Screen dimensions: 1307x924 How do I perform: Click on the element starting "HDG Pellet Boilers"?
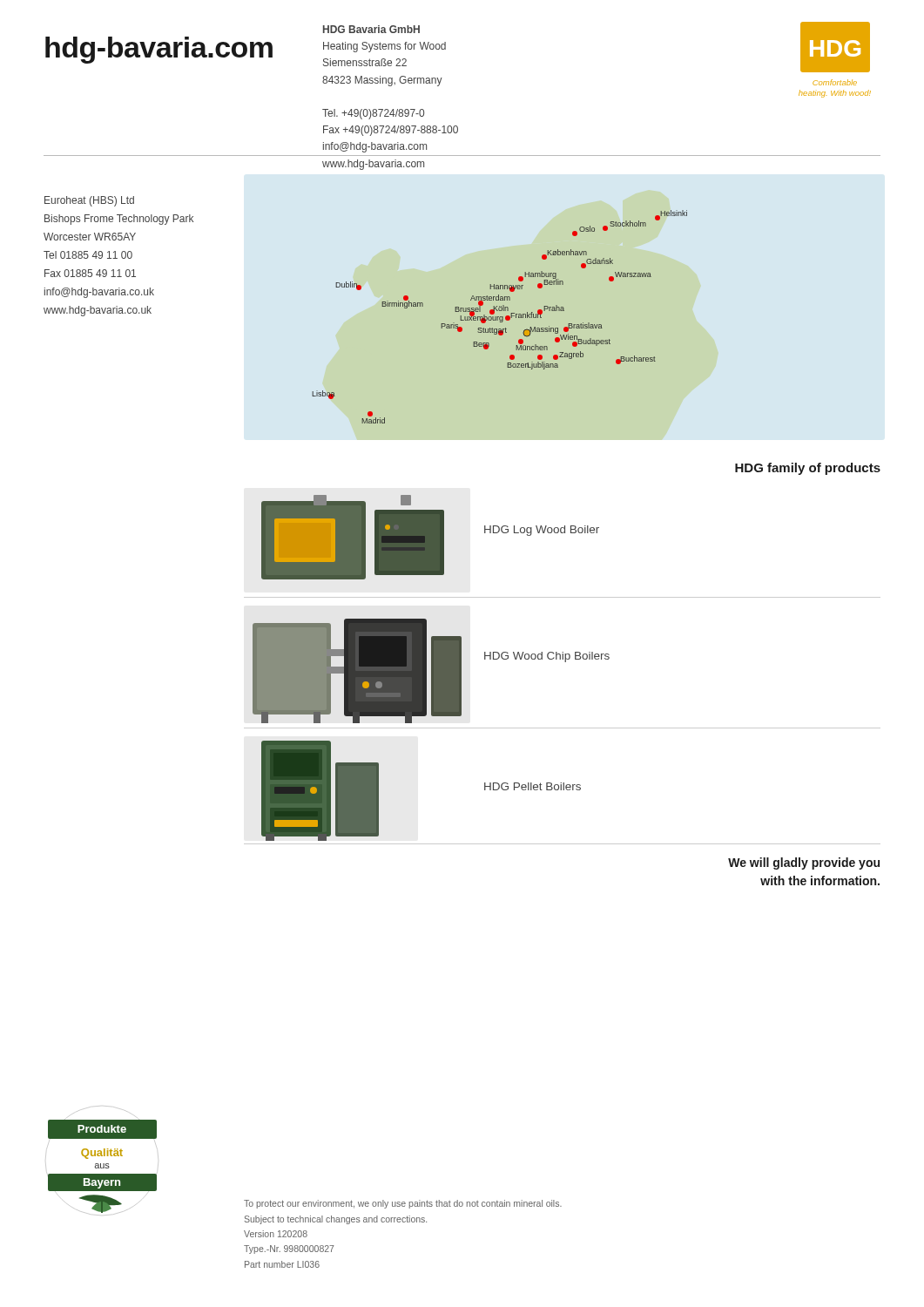point(532,786)
